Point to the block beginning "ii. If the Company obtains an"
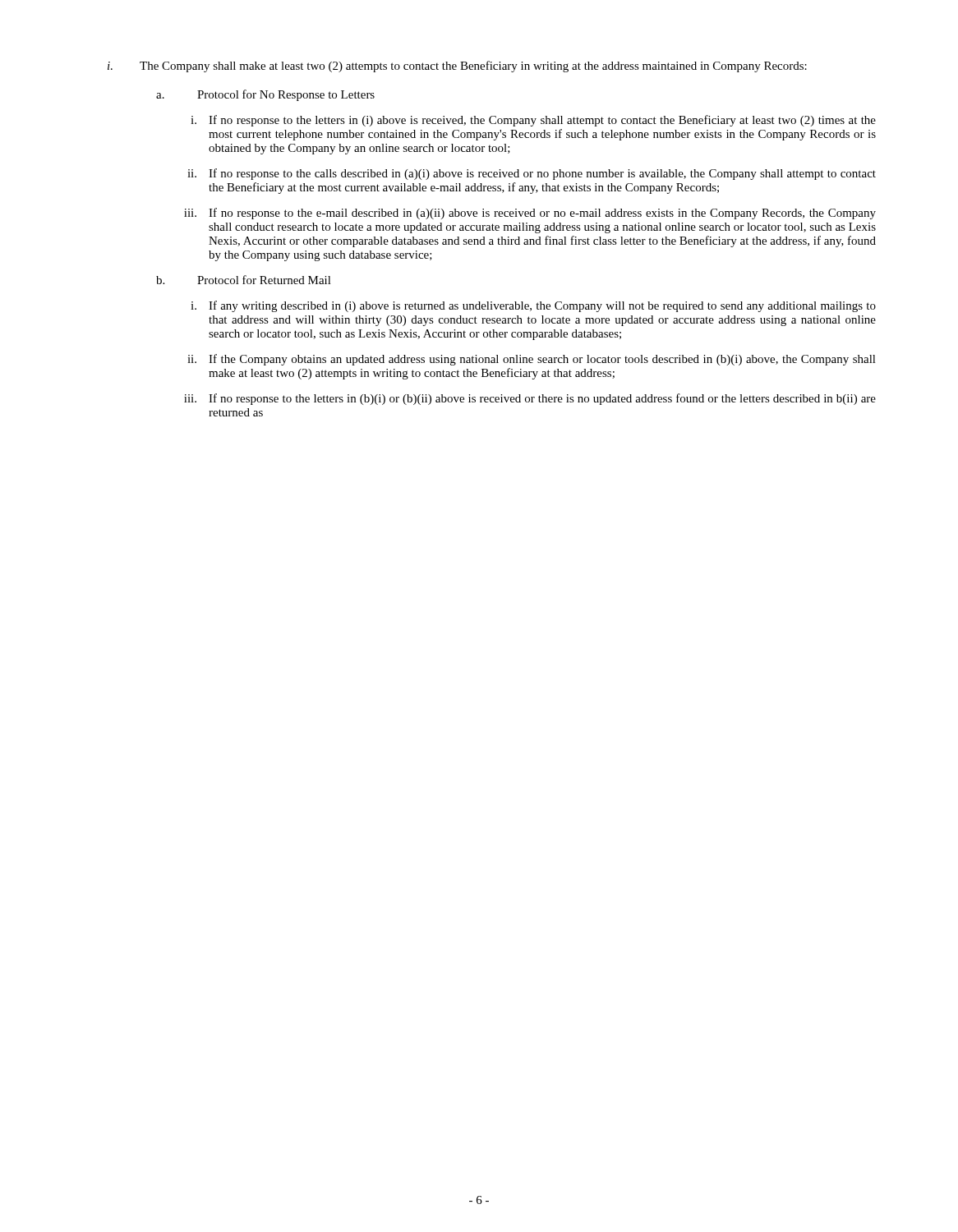Viewport: 958px width, 1232px height. (x=516, y=366)
